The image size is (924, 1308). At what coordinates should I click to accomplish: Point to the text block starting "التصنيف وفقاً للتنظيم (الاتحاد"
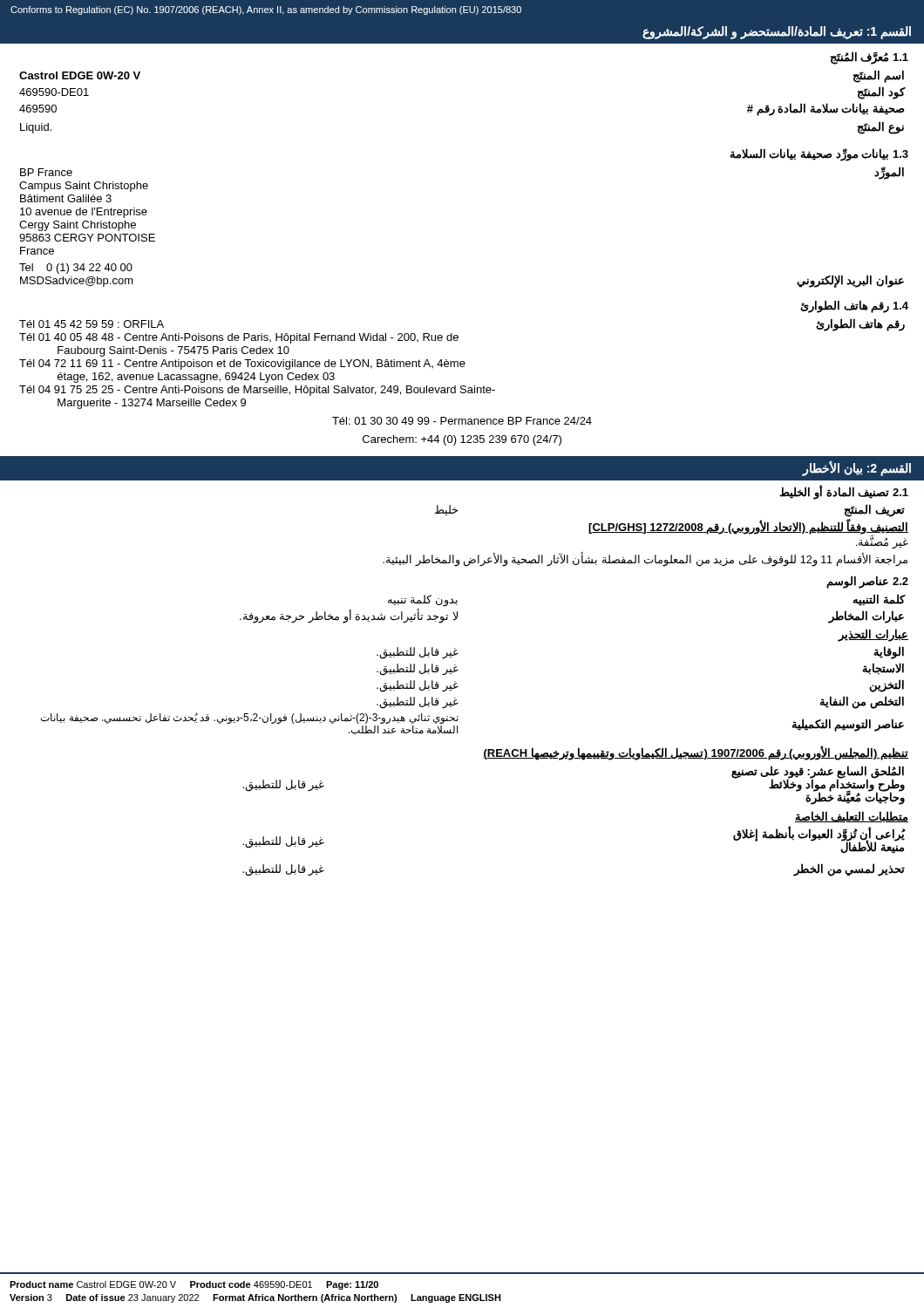pyautogui.click(x=748, y=527)
